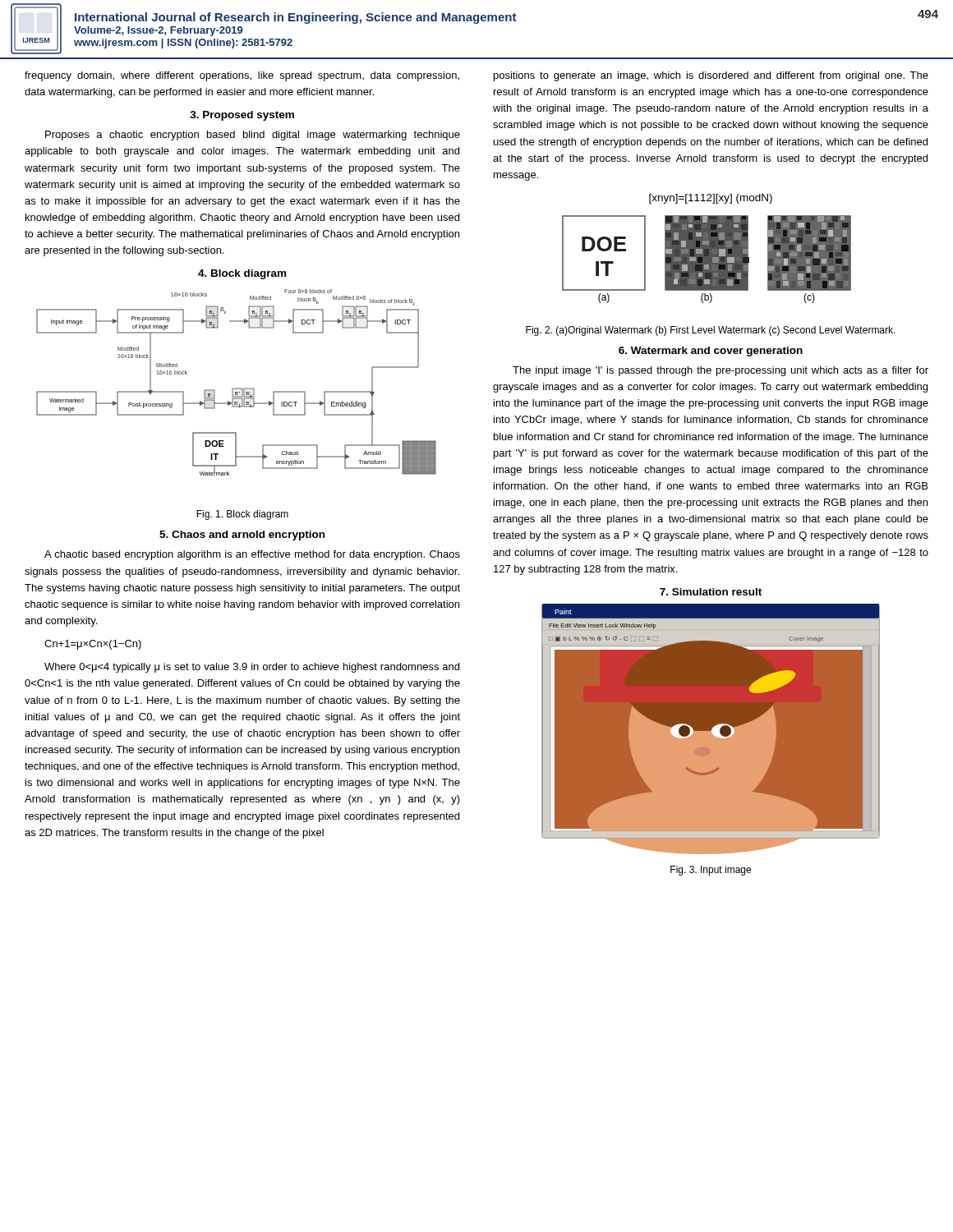Locate the element starting "4. Block diagram"
The width and height of the screenshot is (953, 1232).
point(242,273)
